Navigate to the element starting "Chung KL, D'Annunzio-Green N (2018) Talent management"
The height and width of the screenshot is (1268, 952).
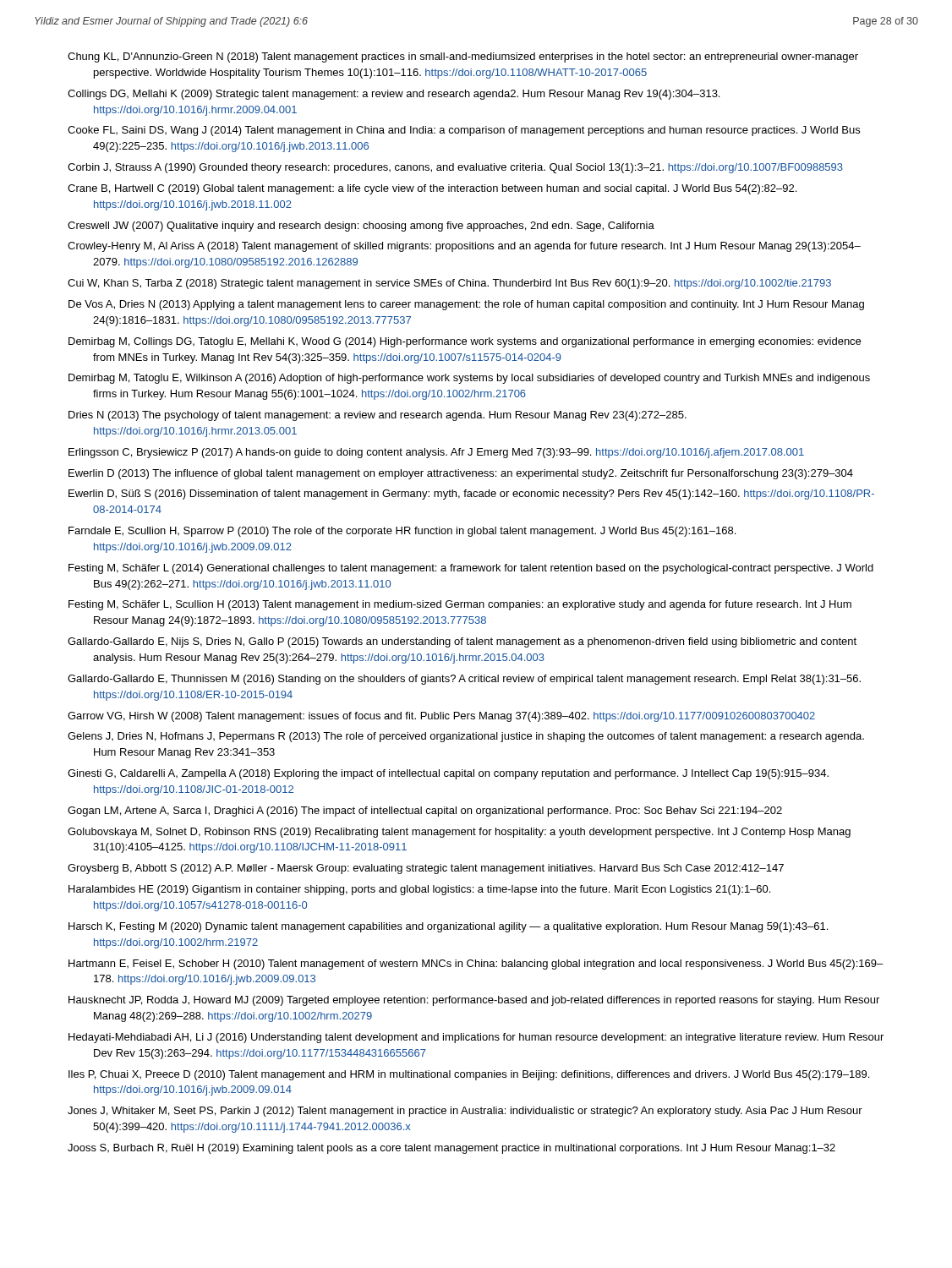(463, 64)
